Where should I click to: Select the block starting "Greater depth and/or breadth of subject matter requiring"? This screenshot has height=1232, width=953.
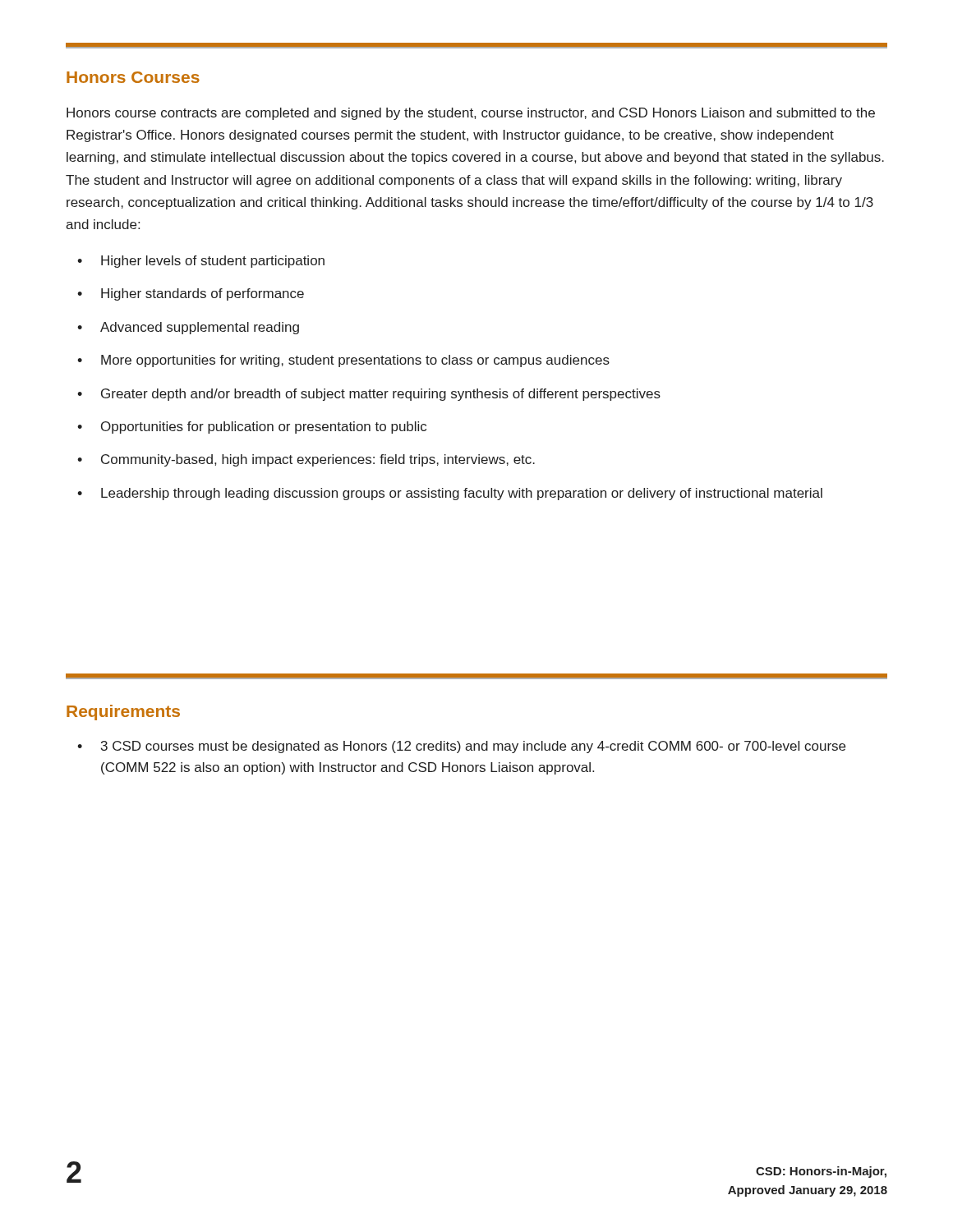(x=380, y=393)
